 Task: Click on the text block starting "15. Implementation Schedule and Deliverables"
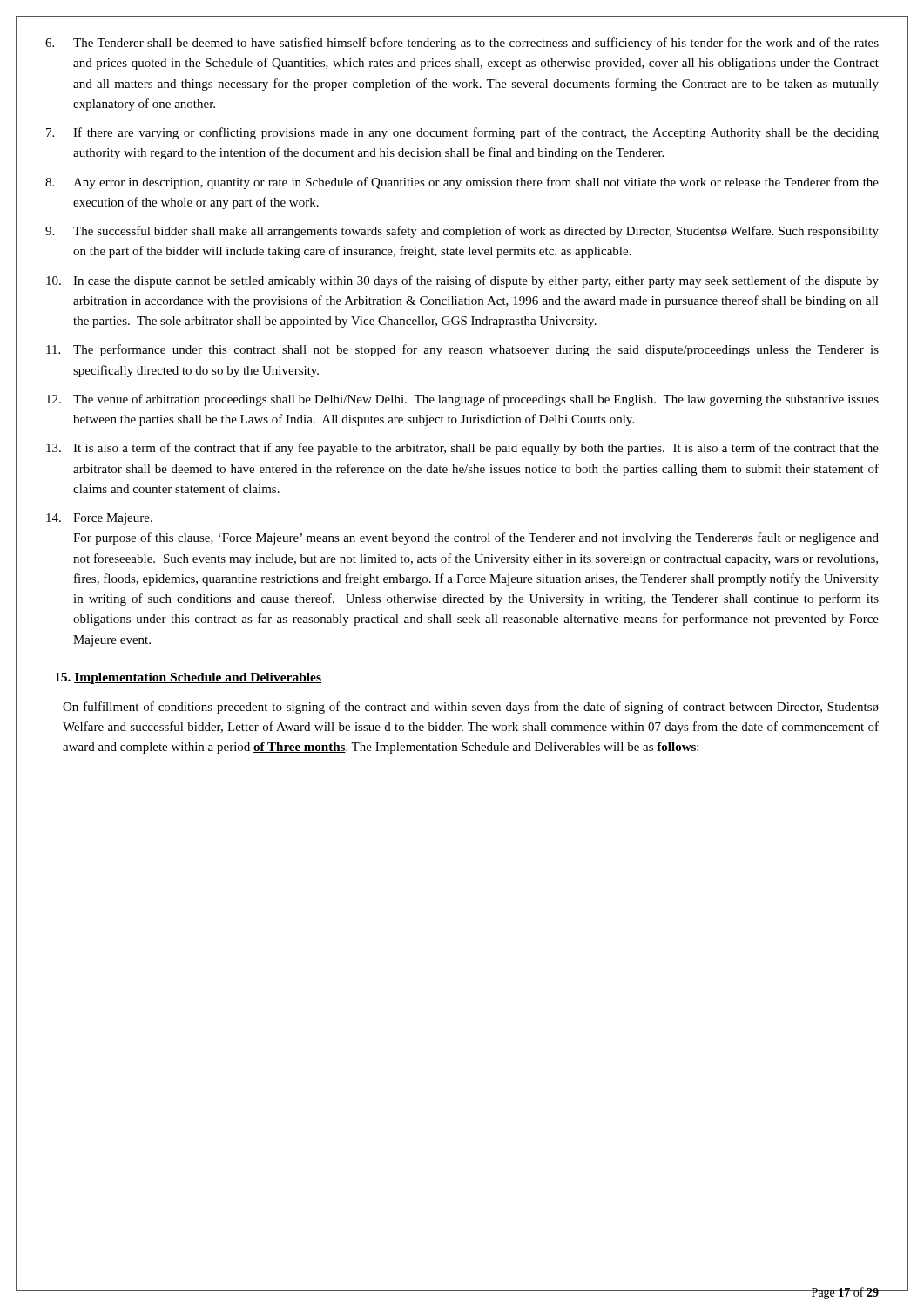(x=188, y=676)
